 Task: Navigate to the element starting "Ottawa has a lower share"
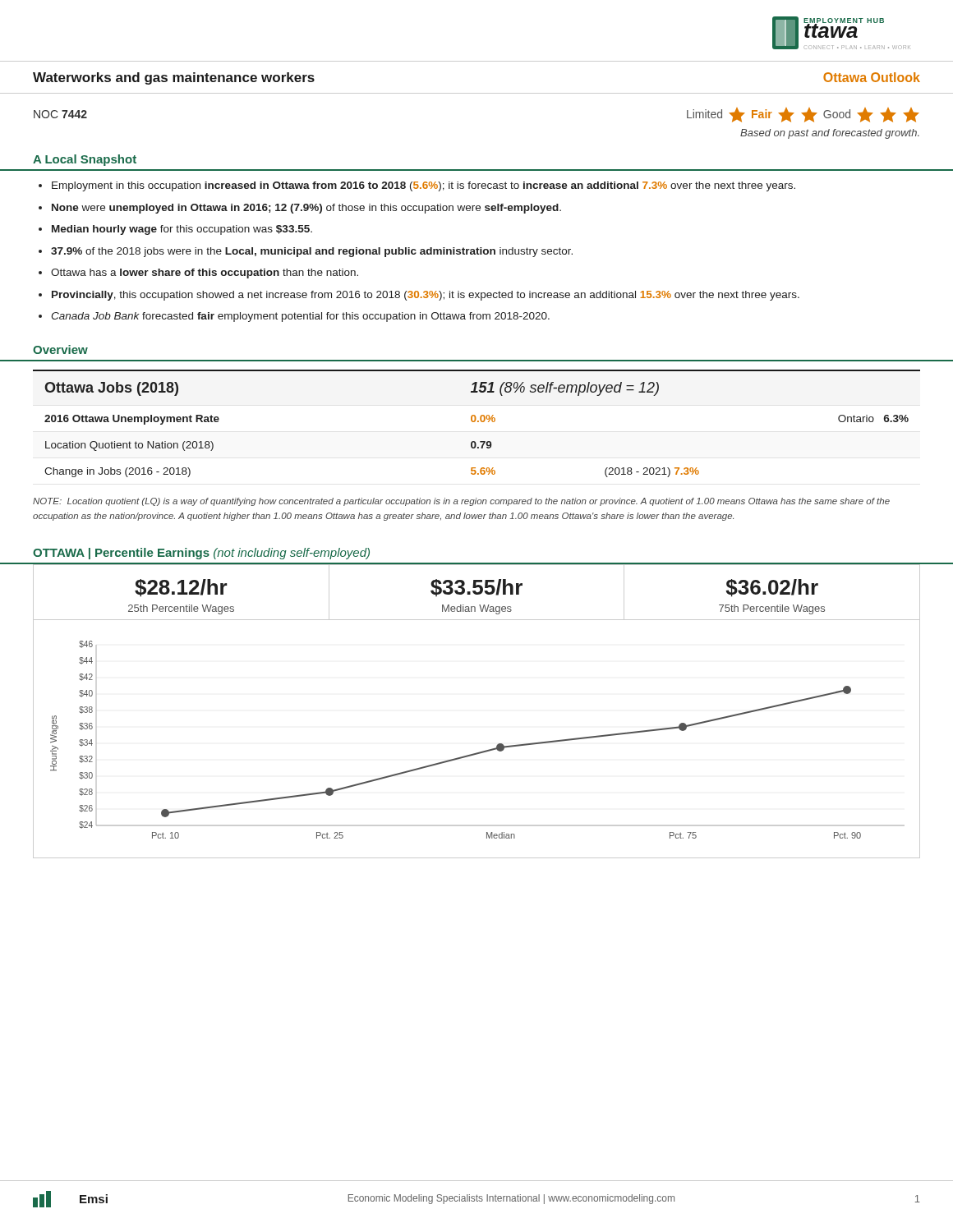pos(205,273)
